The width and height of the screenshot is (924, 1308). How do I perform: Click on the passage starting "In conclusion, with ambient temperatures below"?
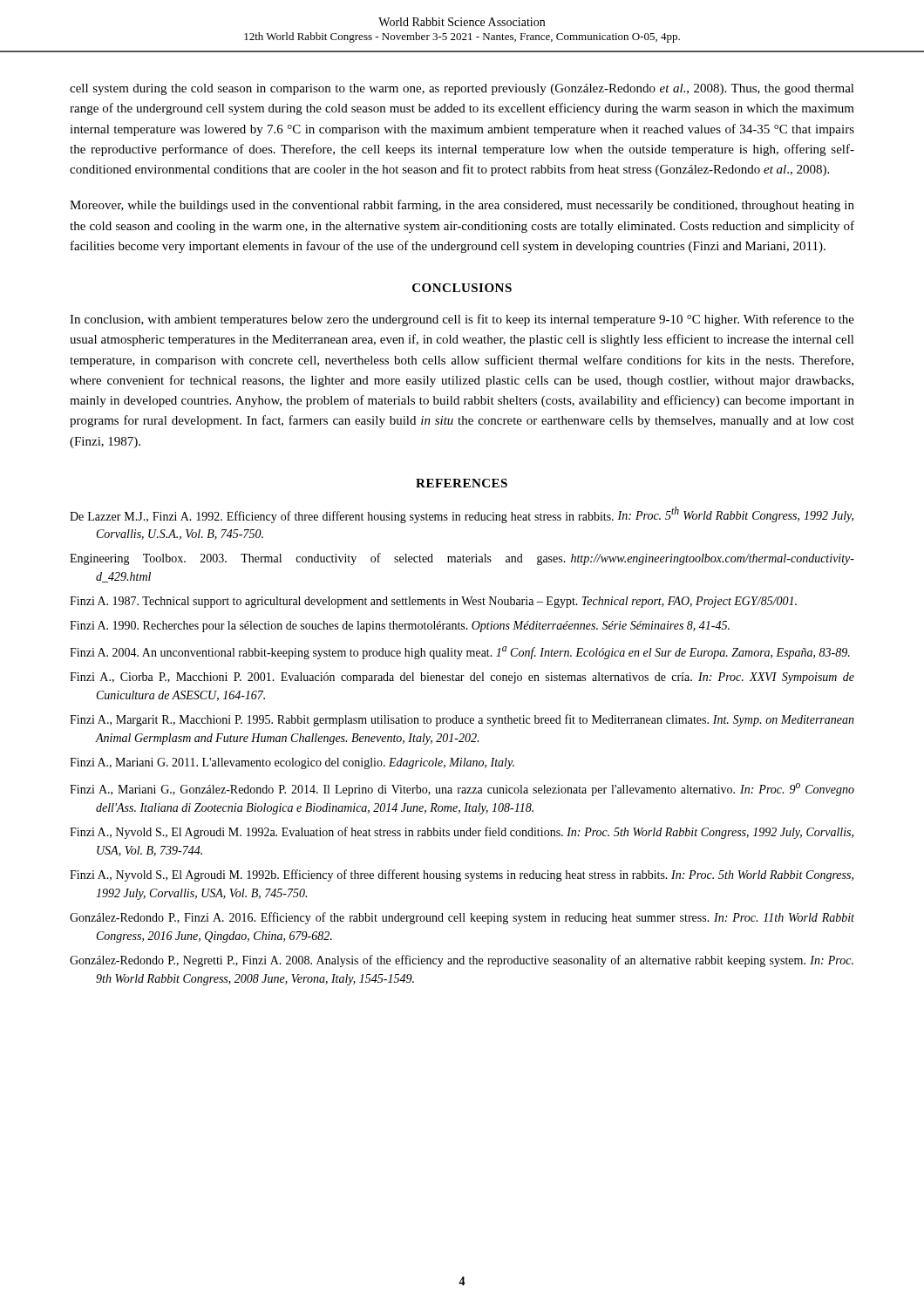coord(462,380)
